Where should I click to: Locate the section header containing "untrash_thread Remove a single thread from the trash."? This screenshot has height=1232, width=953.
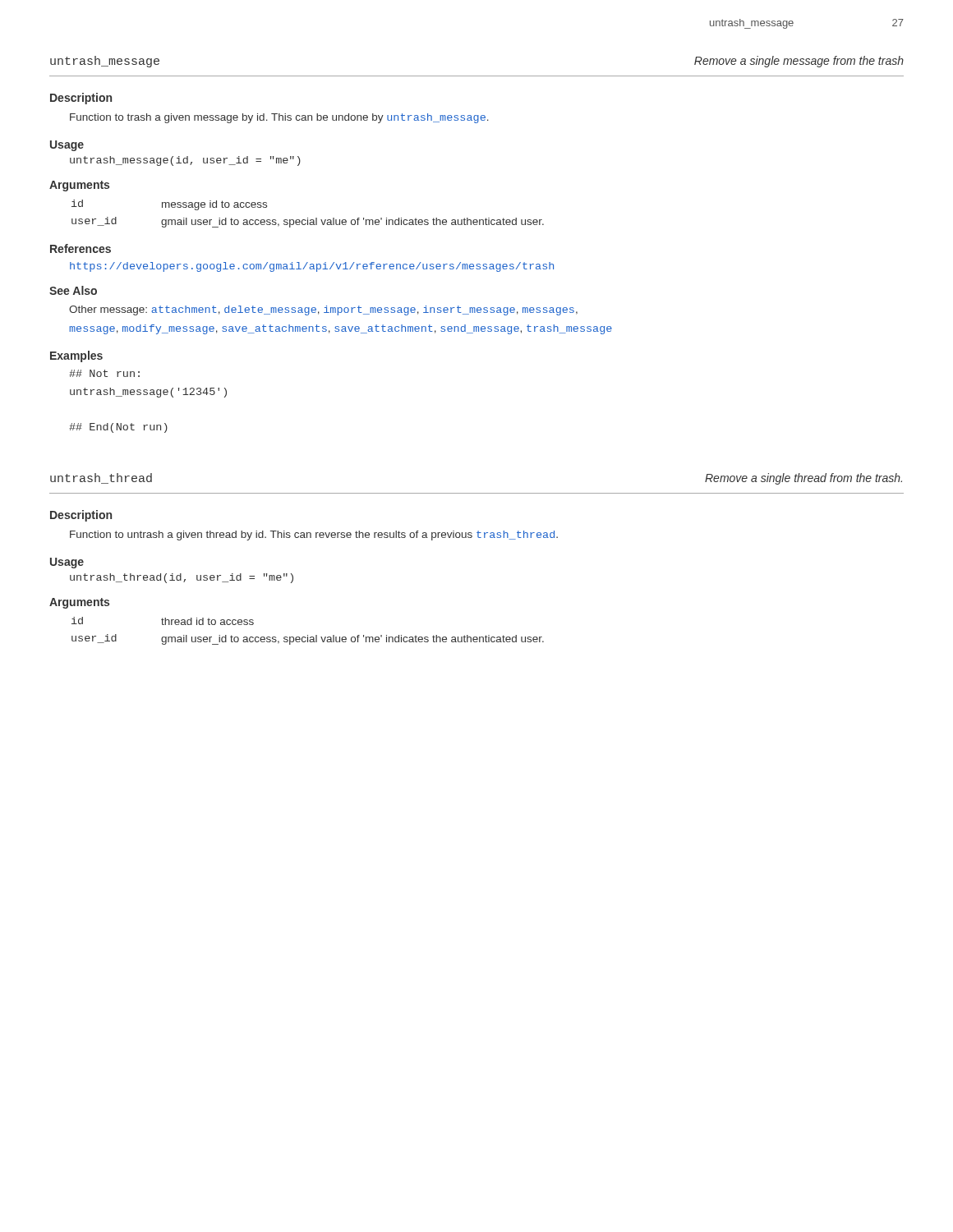pyautogui.click(x=96, y=478)
